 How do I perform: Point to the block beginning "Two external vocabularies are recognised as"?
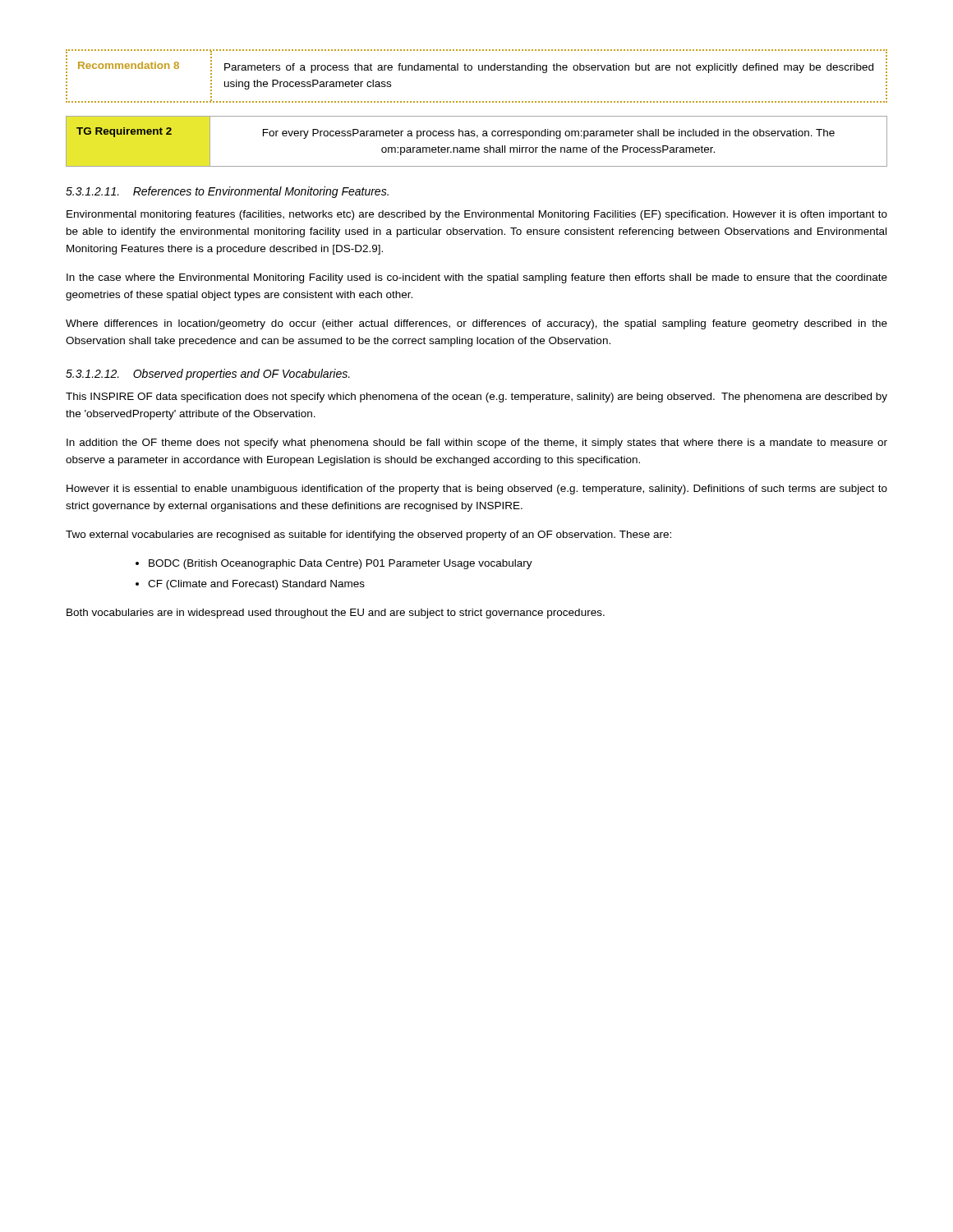[369, 534]
